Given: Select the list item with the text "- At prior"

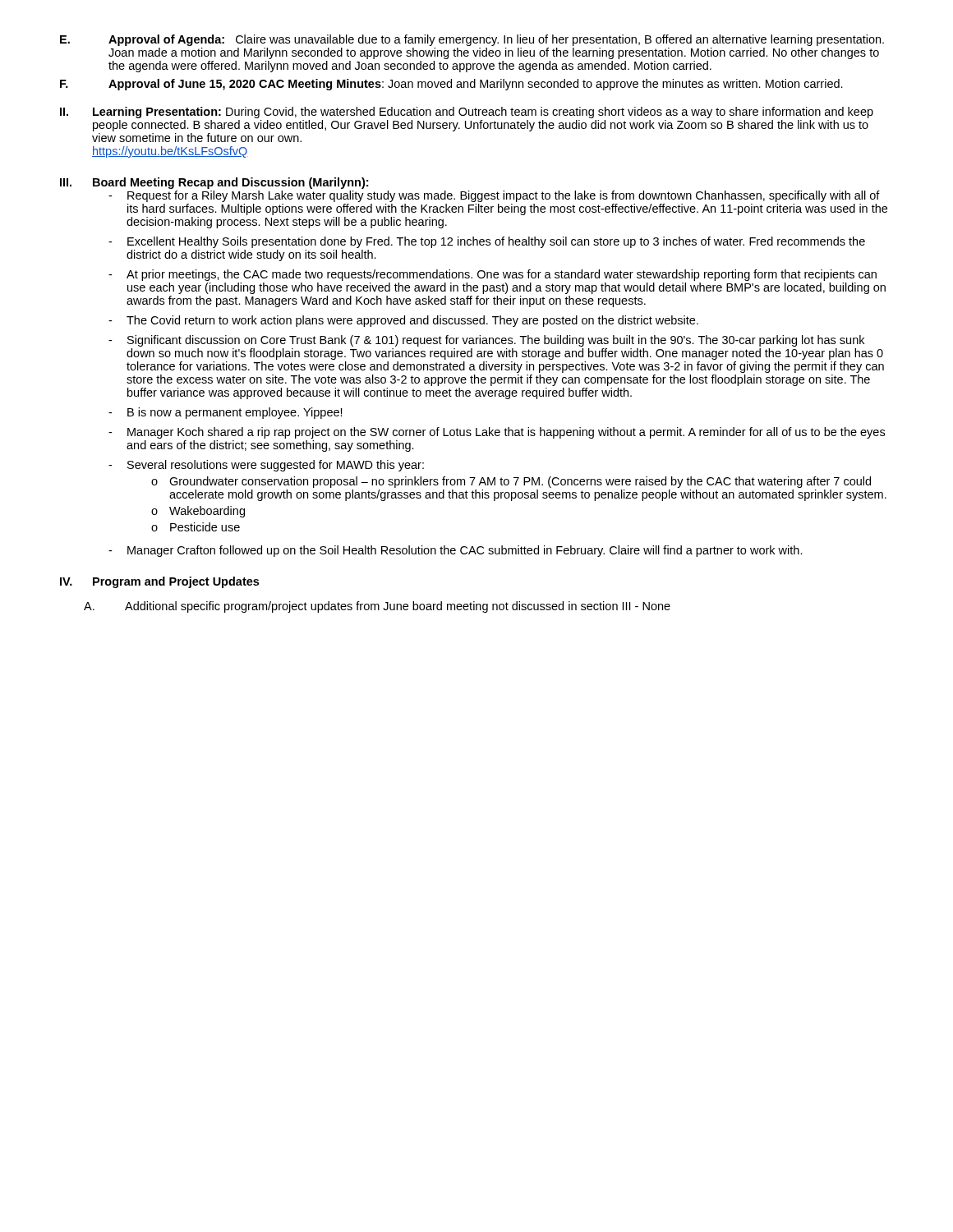Looking at the screenshot, I should tap(501, 287).
